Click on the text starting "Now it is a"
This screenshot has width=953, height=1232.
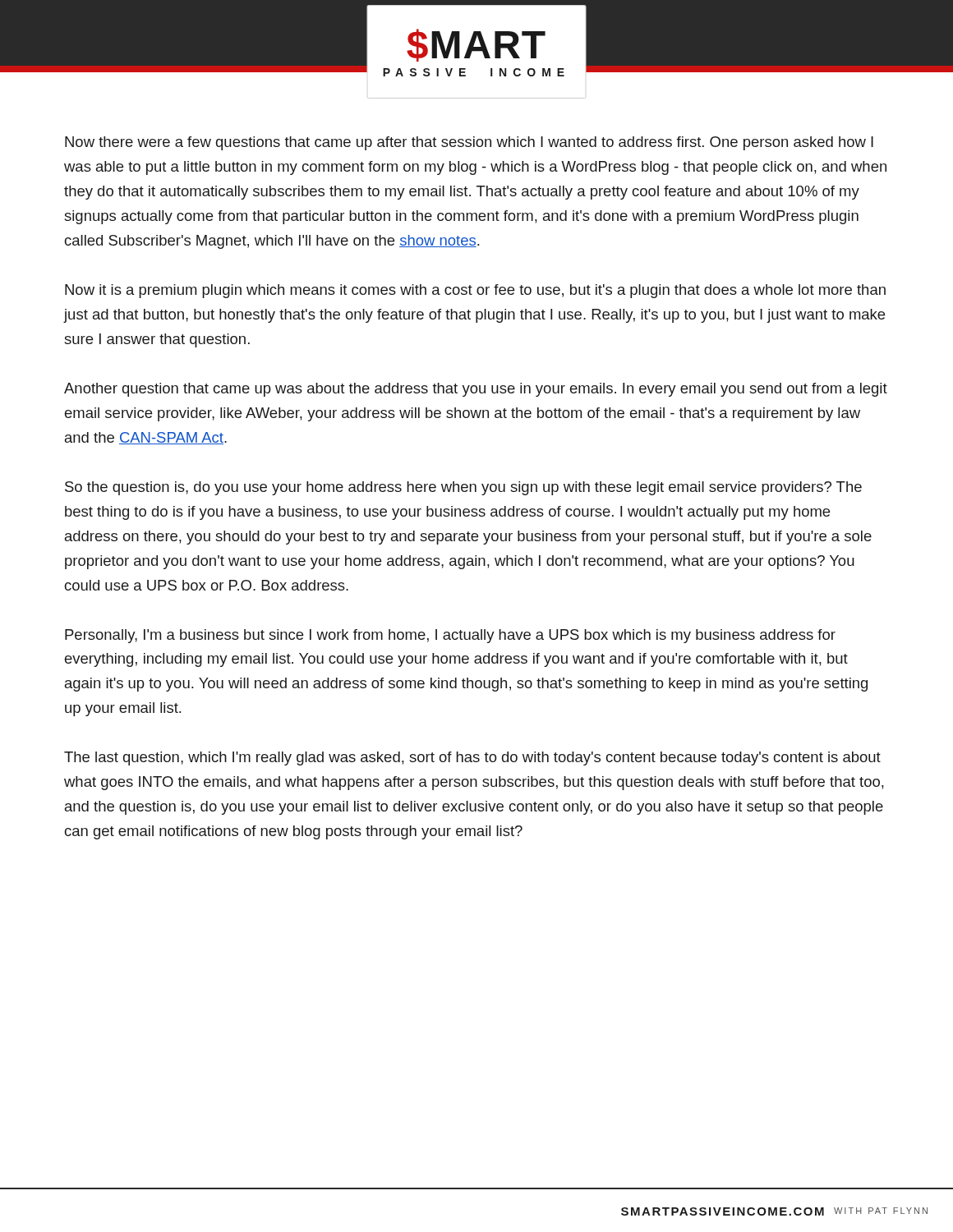475,314
